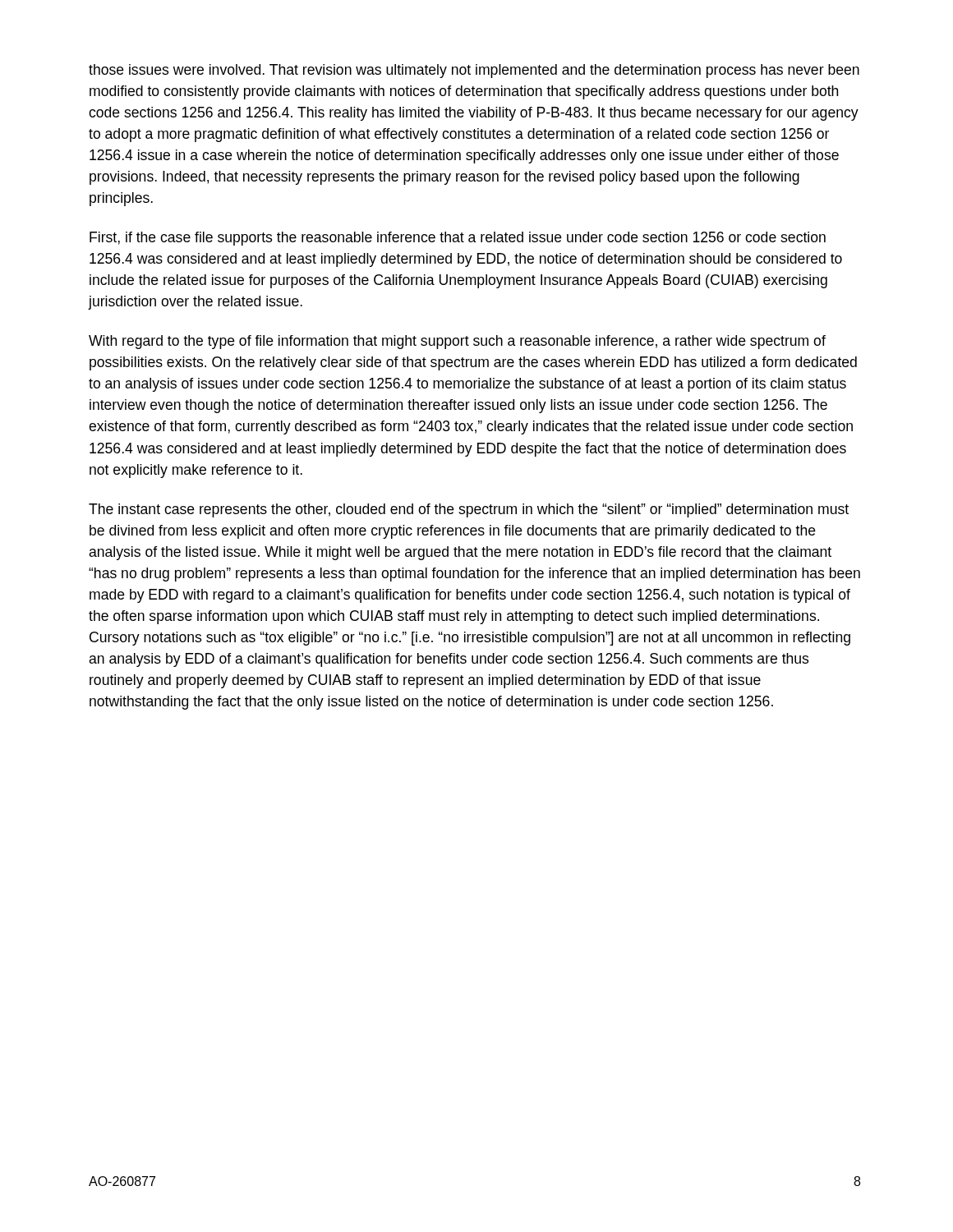
Task: Where is the passage that starts "The instant case represents the other,"?
Action: [x=475, y=605]
